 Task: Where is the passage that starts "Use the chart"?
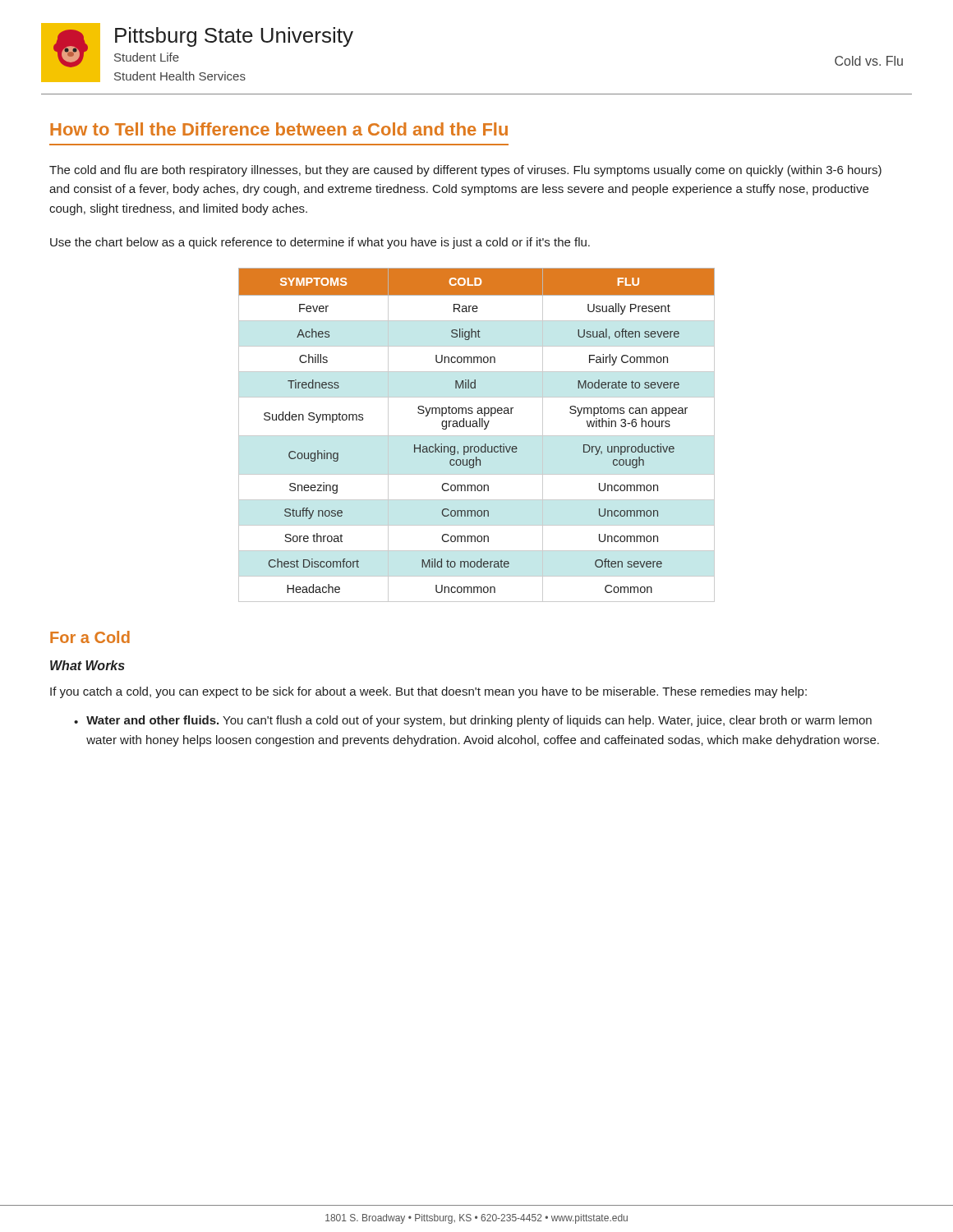(x=320, y=242)
